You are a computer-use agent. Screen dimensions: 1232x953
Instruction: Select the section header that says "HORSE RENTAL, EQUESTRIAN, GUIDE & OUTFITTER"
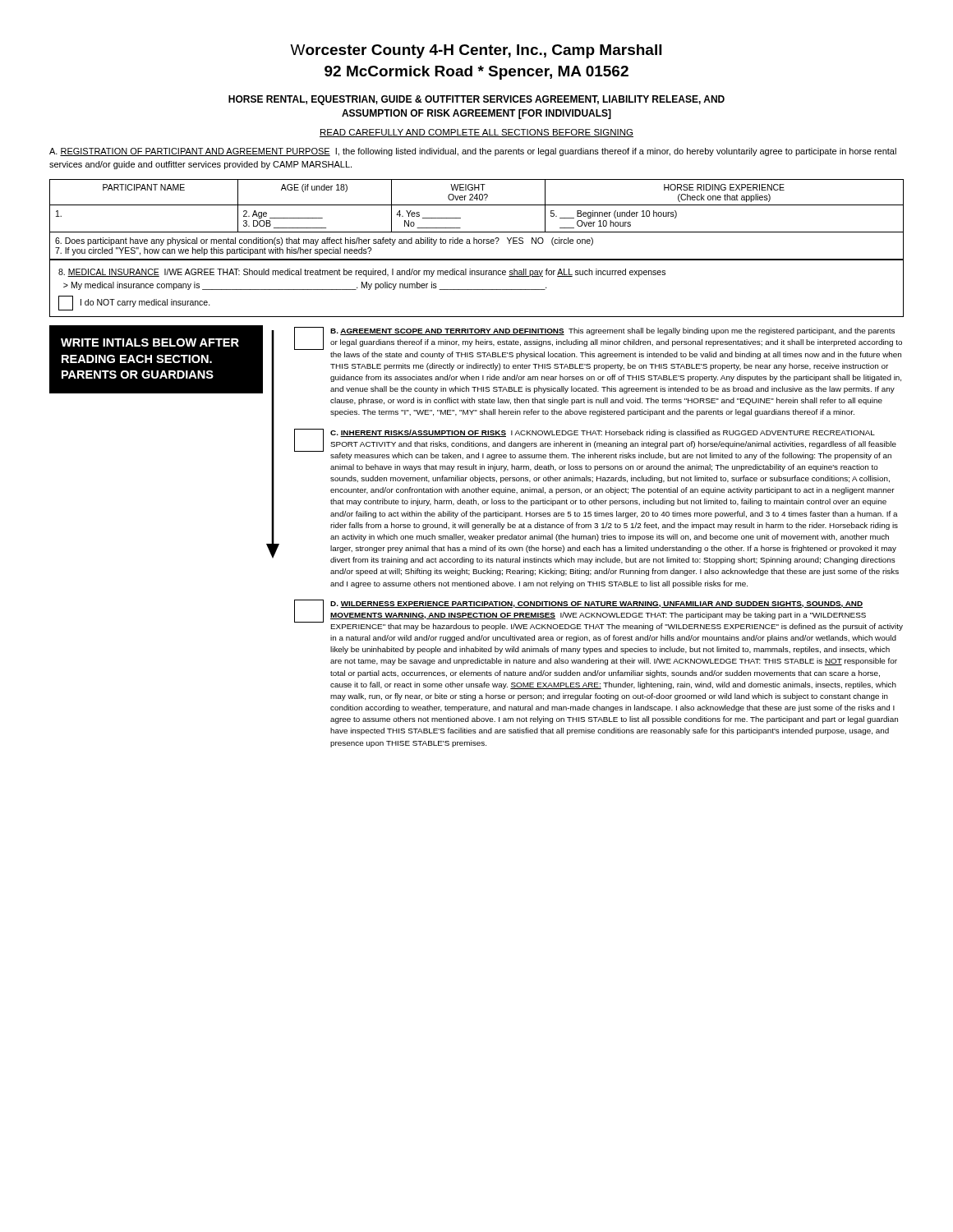(x=476, y=107)
